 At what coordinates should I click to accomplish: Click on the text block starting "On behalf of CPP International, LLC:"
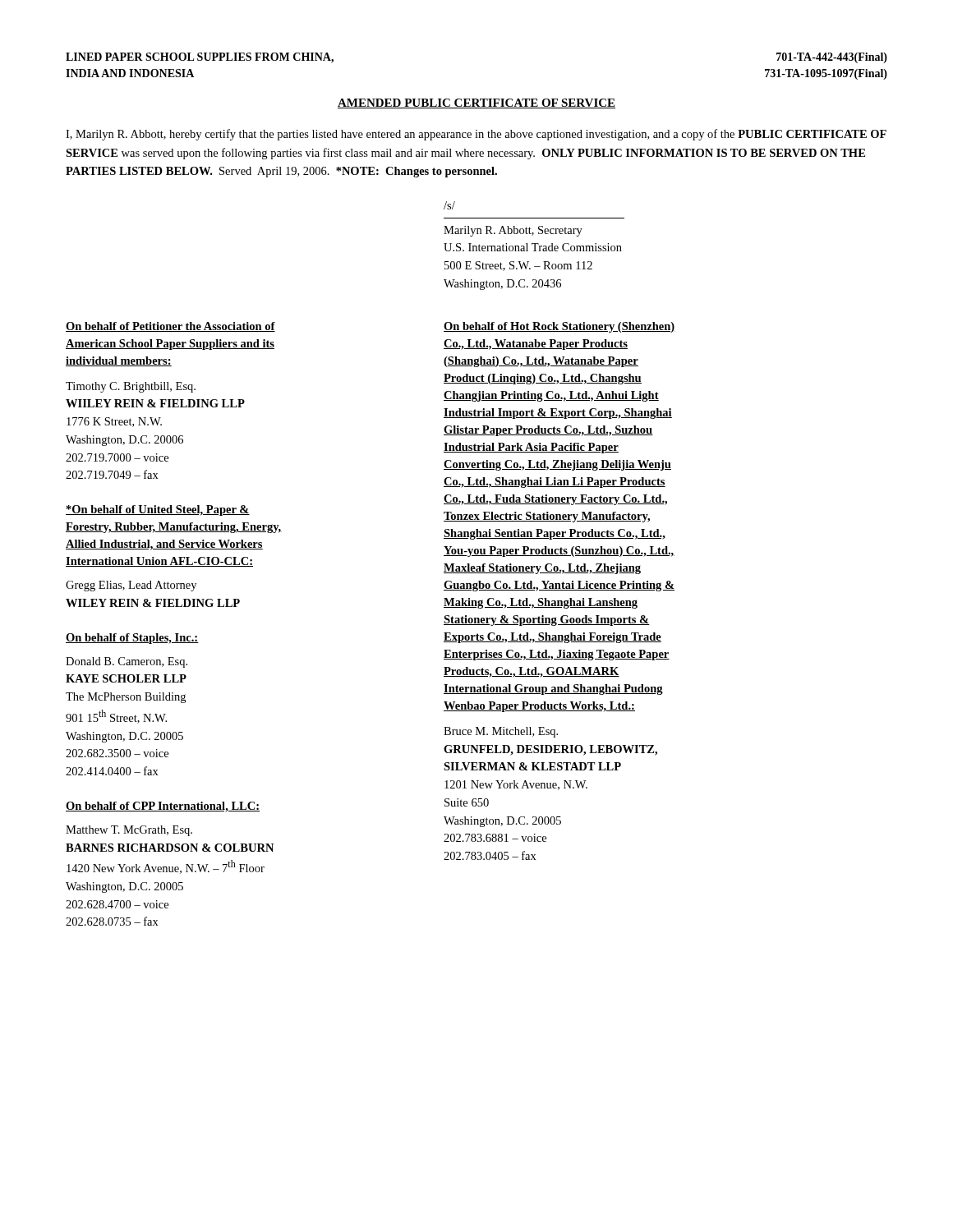(163, 806)
